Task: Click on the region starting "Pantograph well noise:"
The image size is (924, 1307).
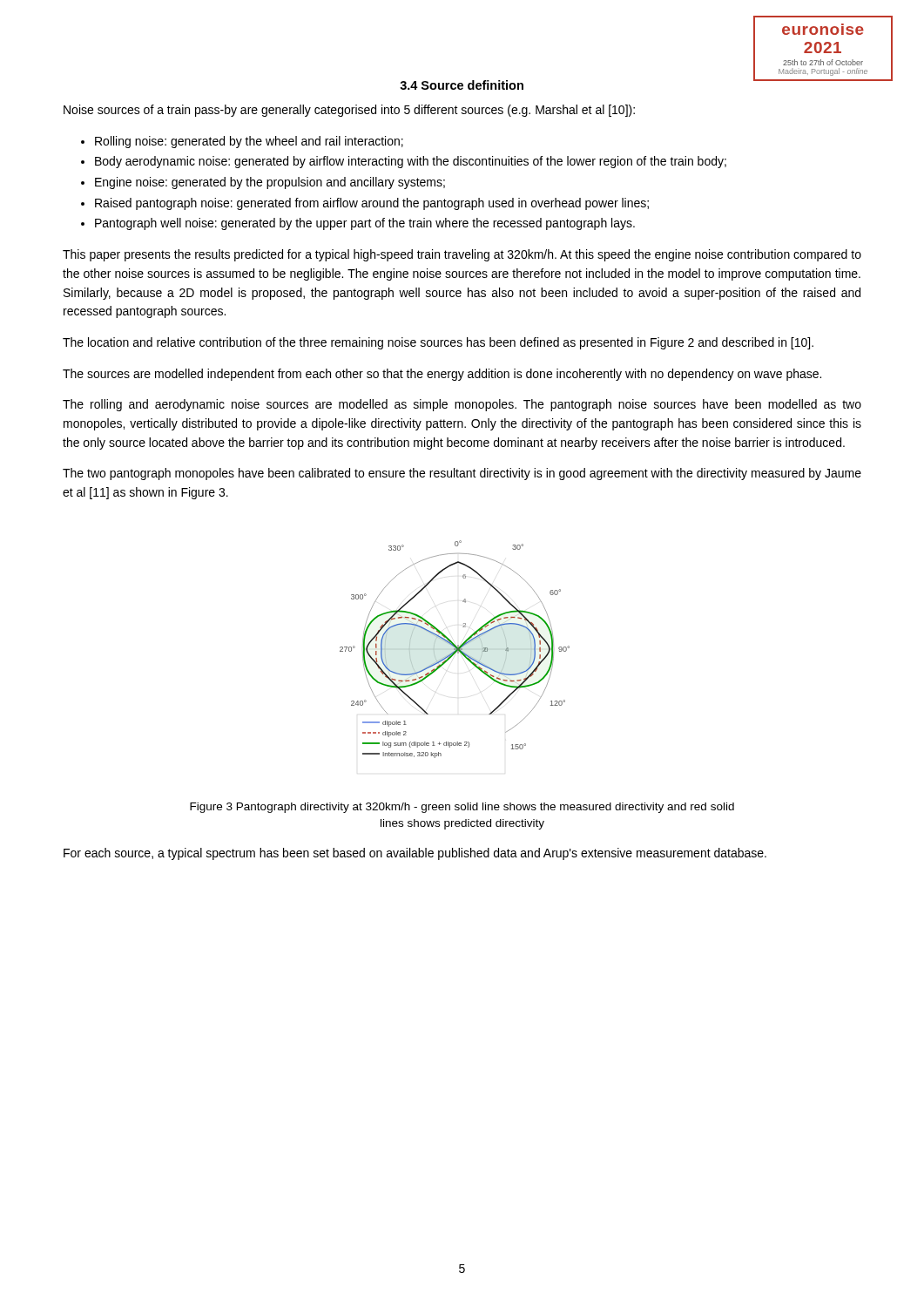Action: point(365,223)
